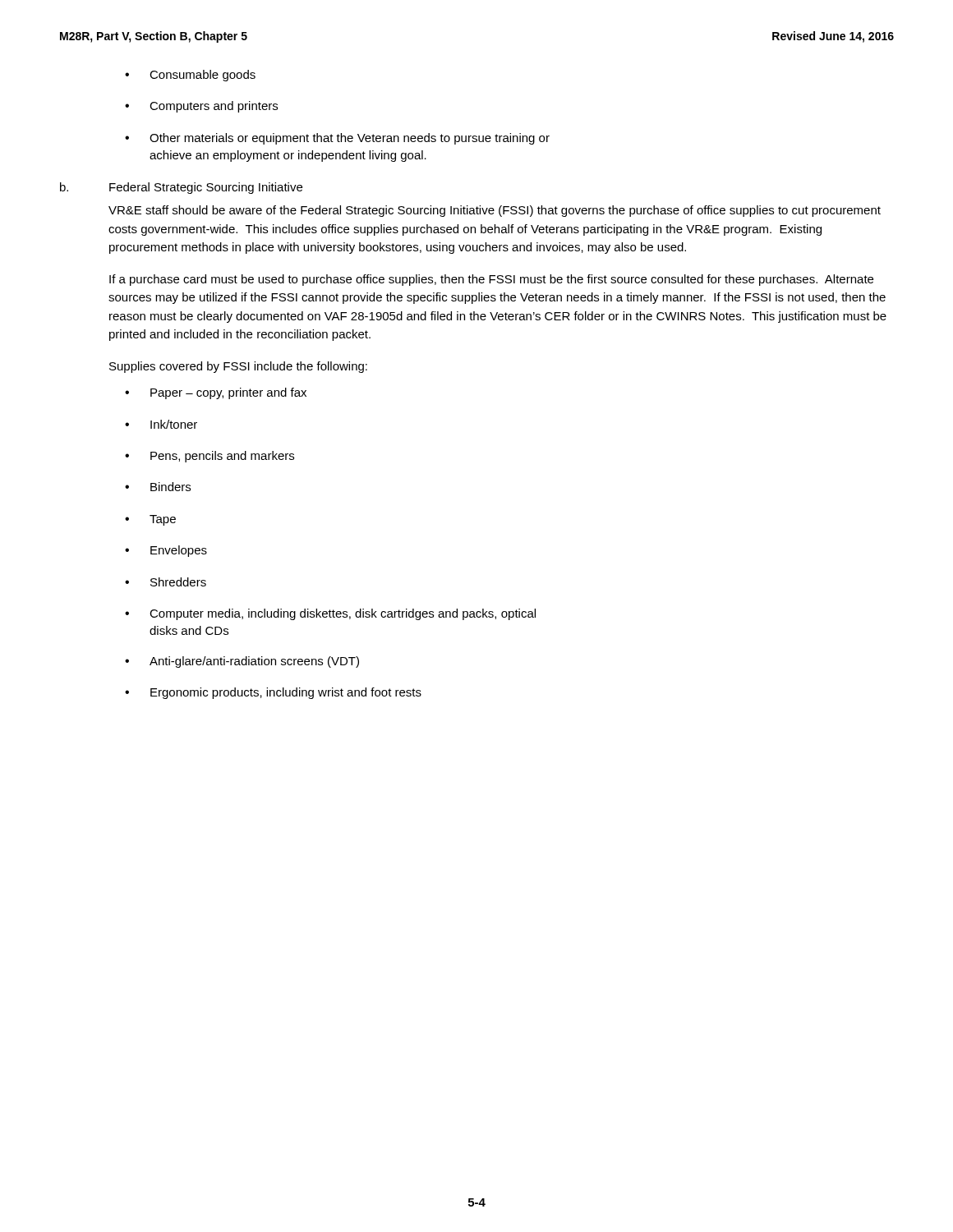Point to "• Shredders"
Screen dimensions: 1232x953
pos(166,582)
